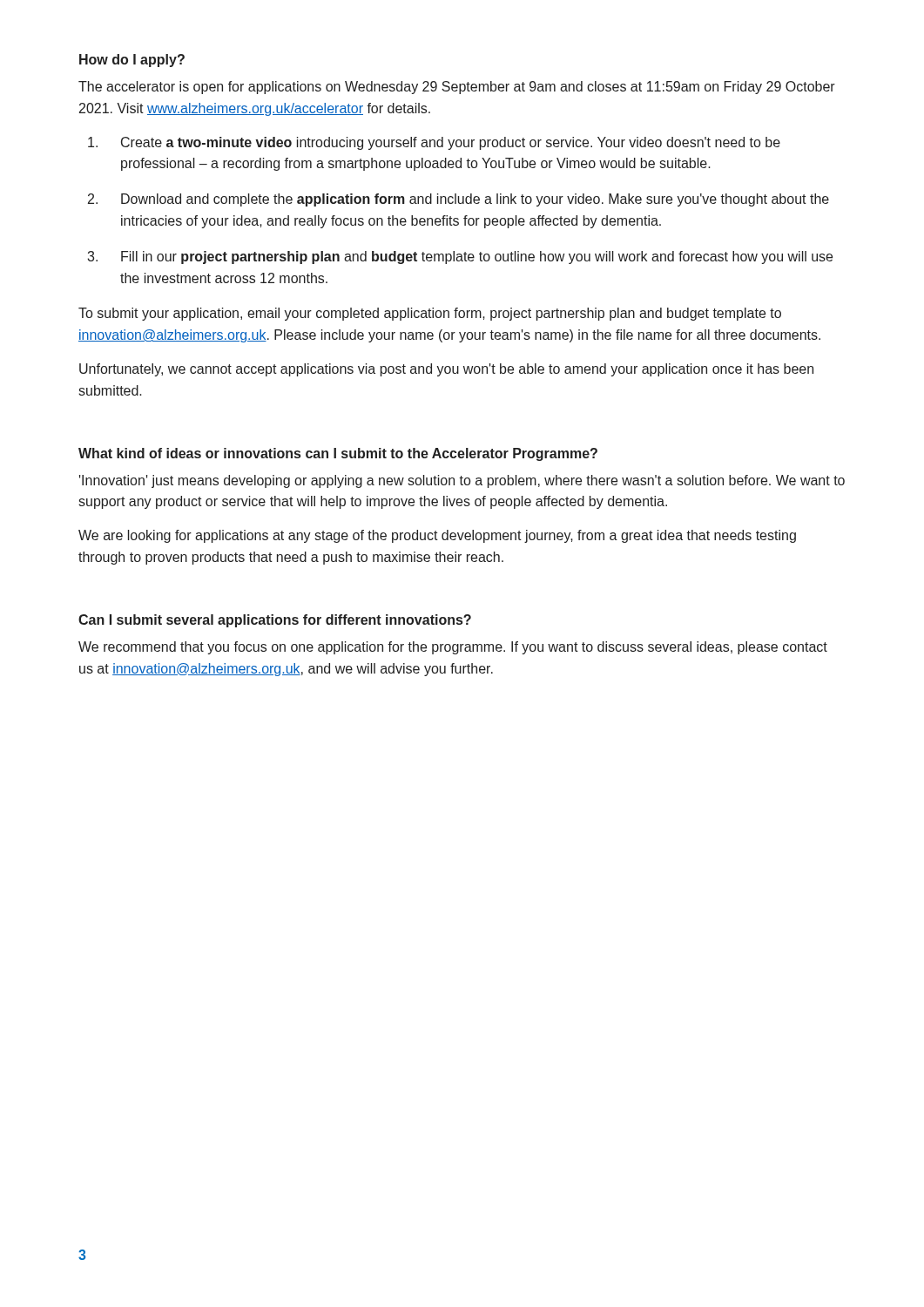Find the block on this page that starts "Unfortunately, we cannot accept"

446,380
